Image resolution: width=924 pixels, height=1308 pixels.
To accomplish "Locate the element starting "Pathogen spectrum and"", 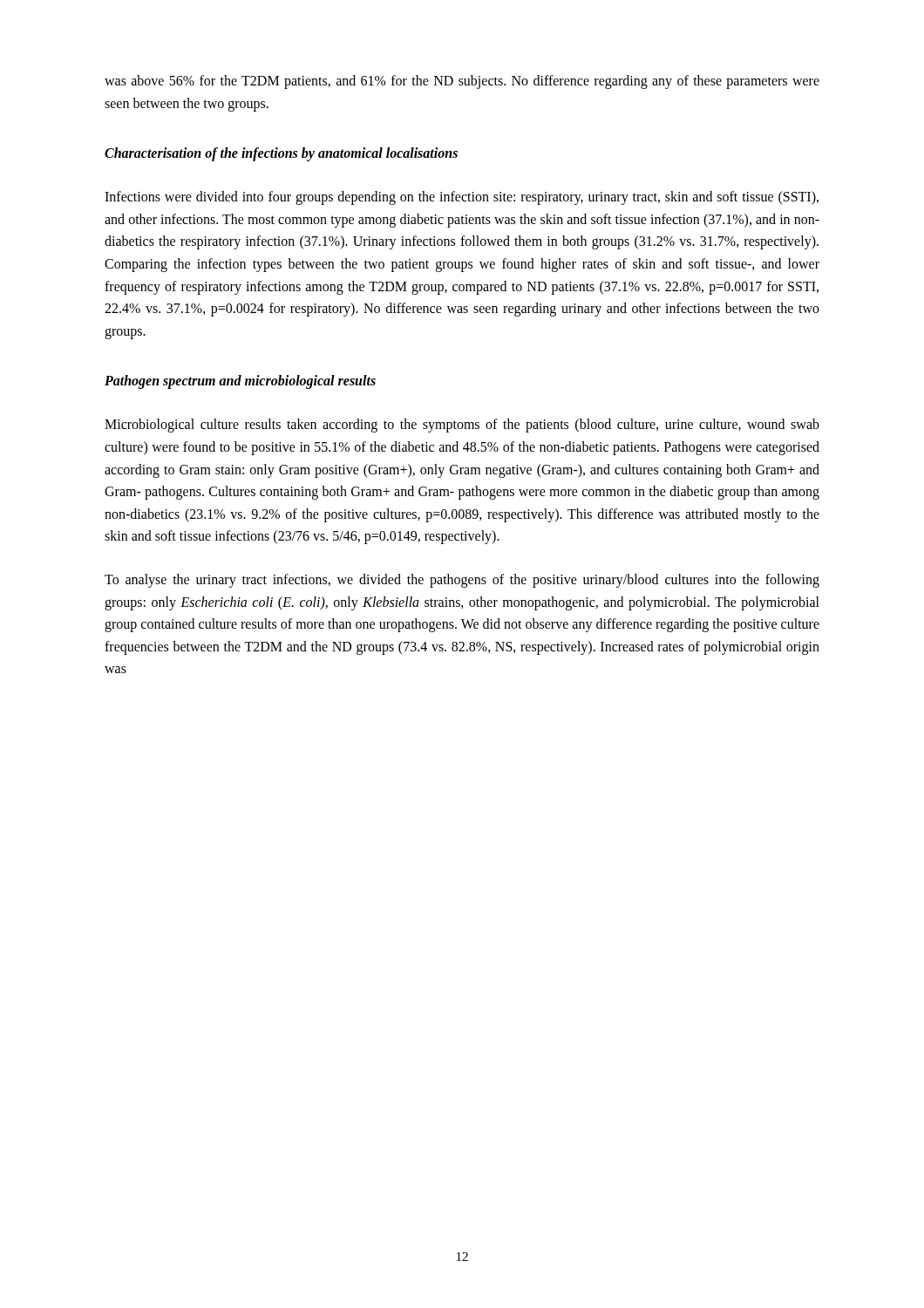I will (x=240, y=381).
